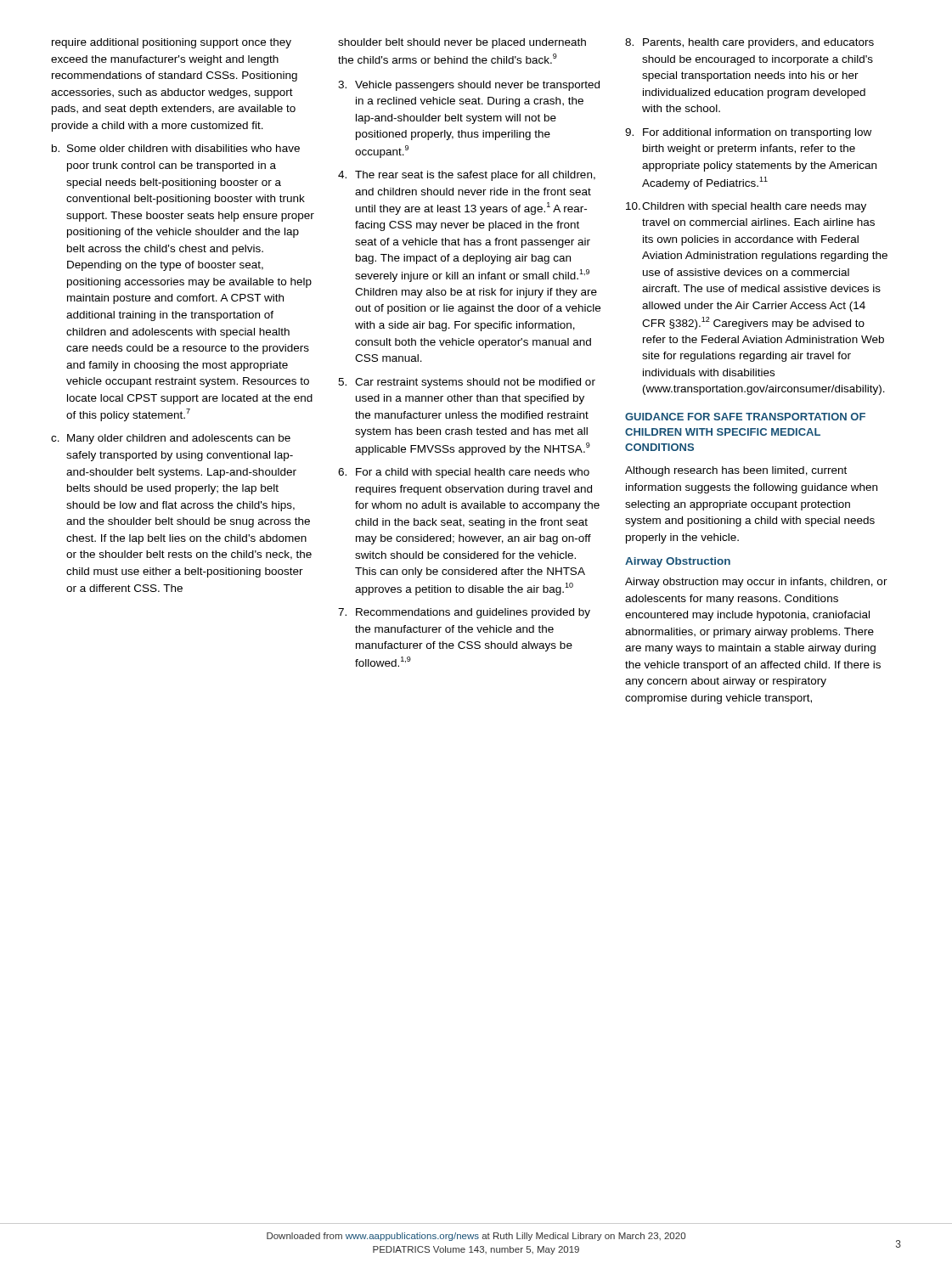Select the list item with the text "6. For a child with special health"
The width and height of the screenshot is (952, 1274).
tap(470, 530)
